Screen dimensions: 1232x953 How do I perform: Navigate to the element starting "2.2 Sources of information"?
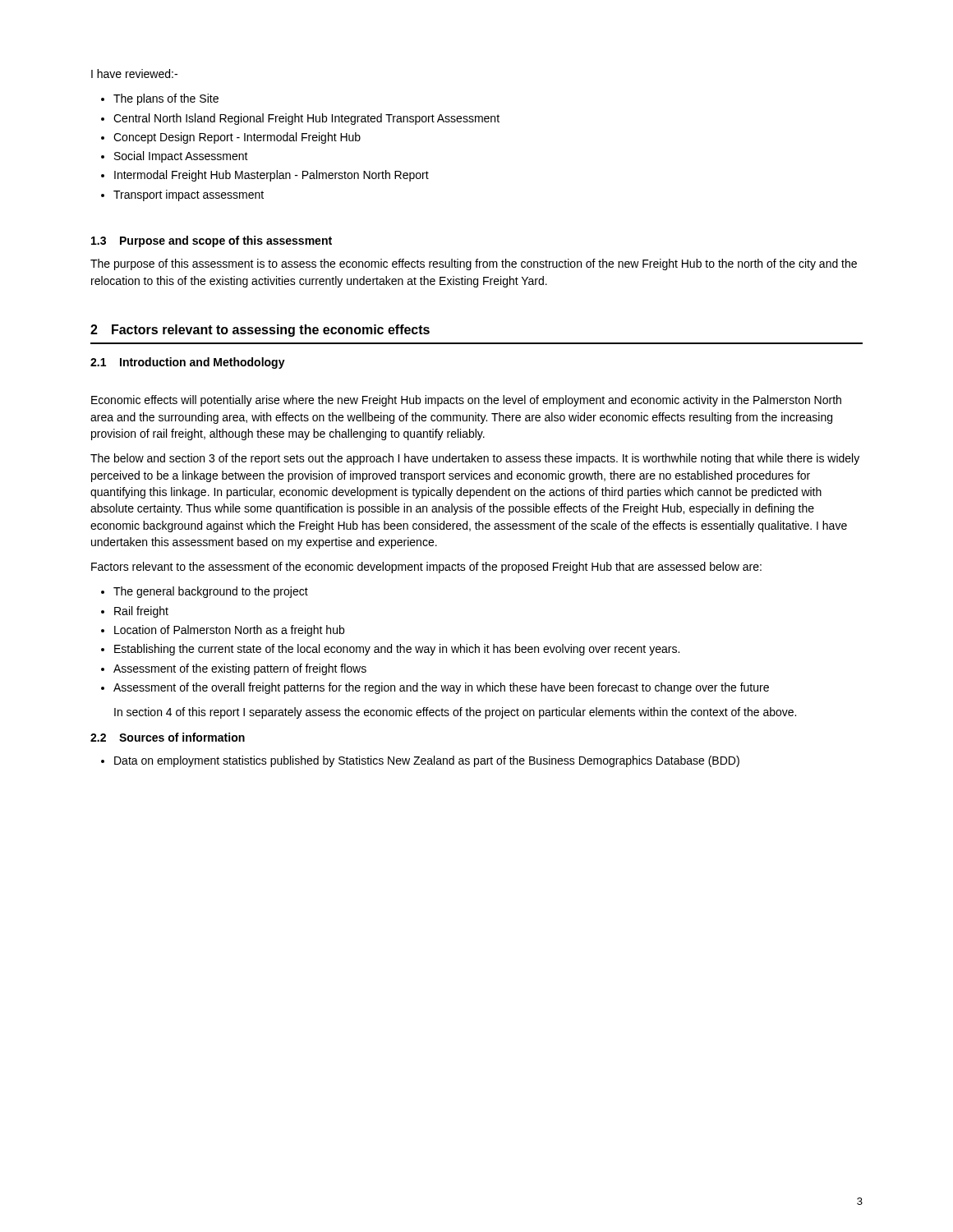click(168, 737)
